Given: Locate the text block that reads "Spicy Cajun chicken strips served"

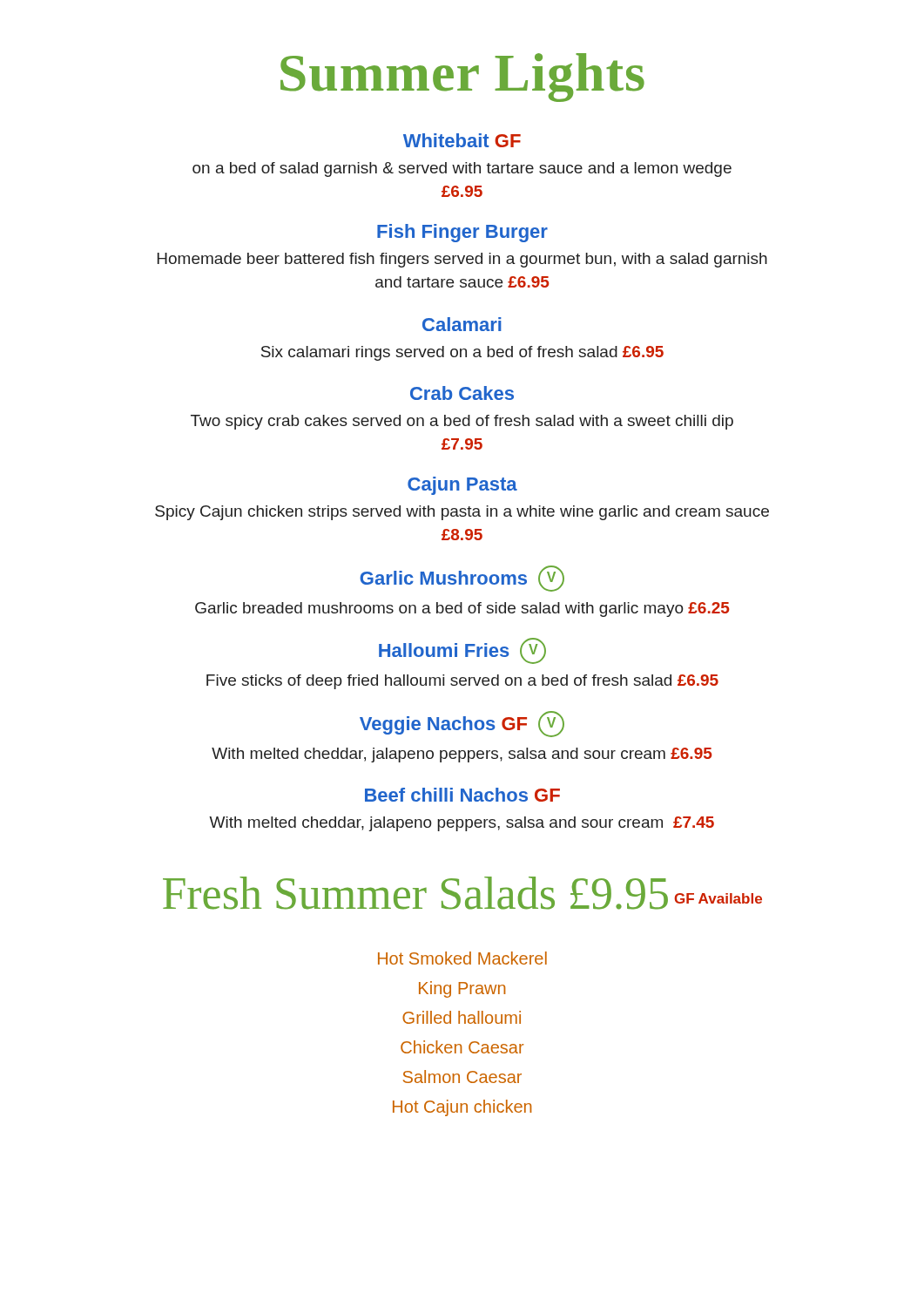Looking at the screenshot, I should (462, 523).
